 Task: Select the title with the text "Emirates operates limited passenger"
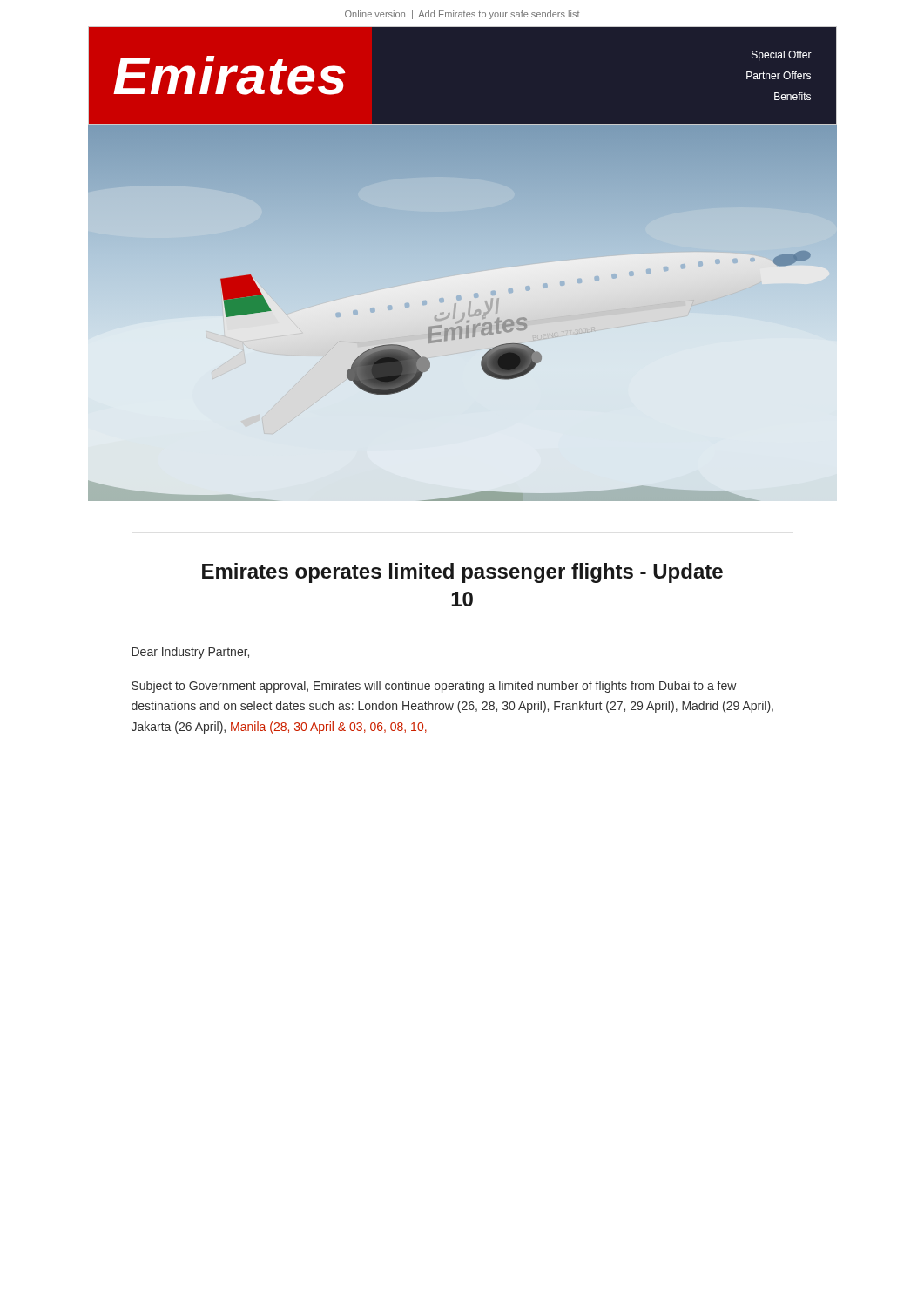pyautogui.click(x=462, y=585)
